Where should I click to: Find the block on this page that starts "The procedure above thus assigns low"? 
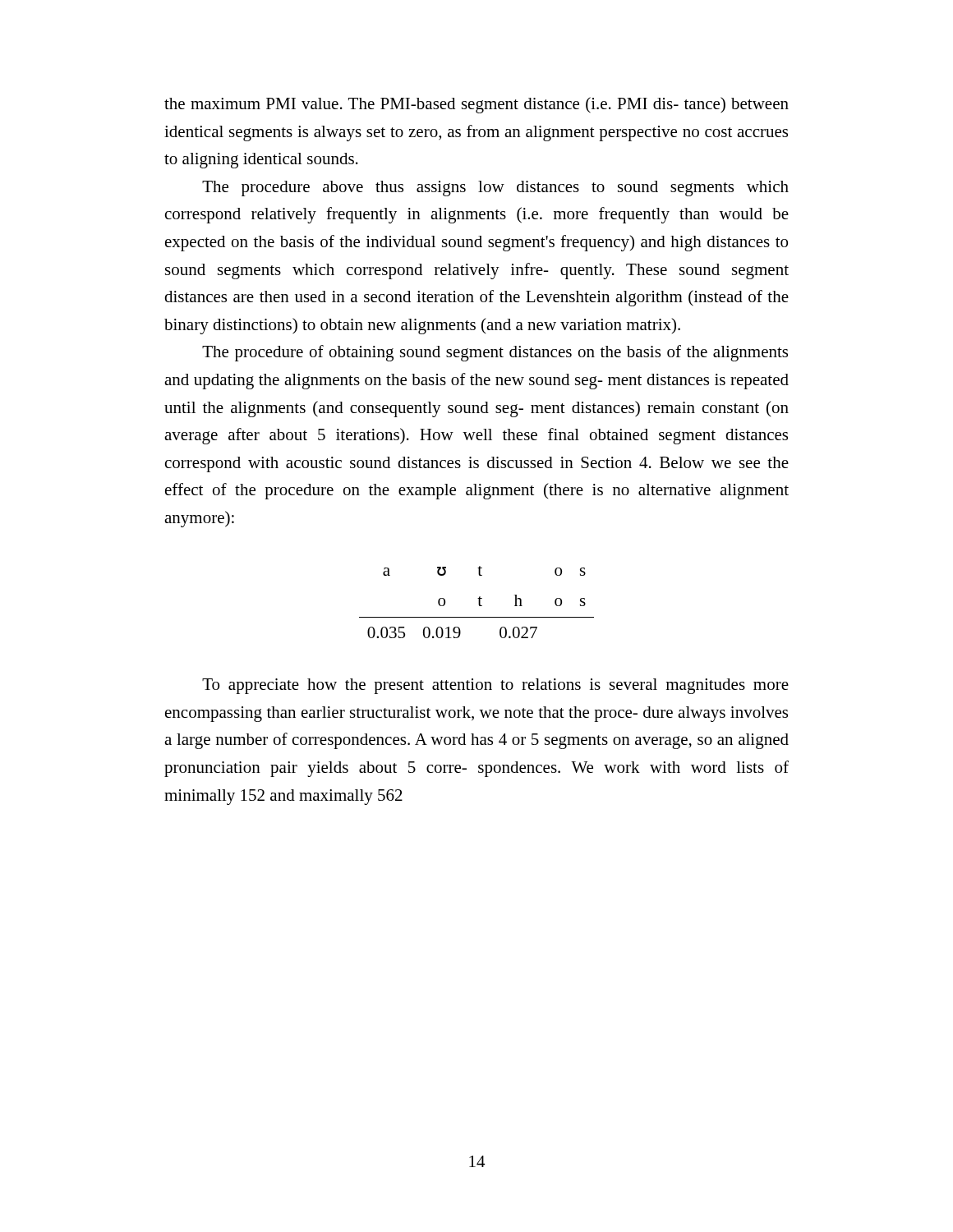click(x=476, y=256)
